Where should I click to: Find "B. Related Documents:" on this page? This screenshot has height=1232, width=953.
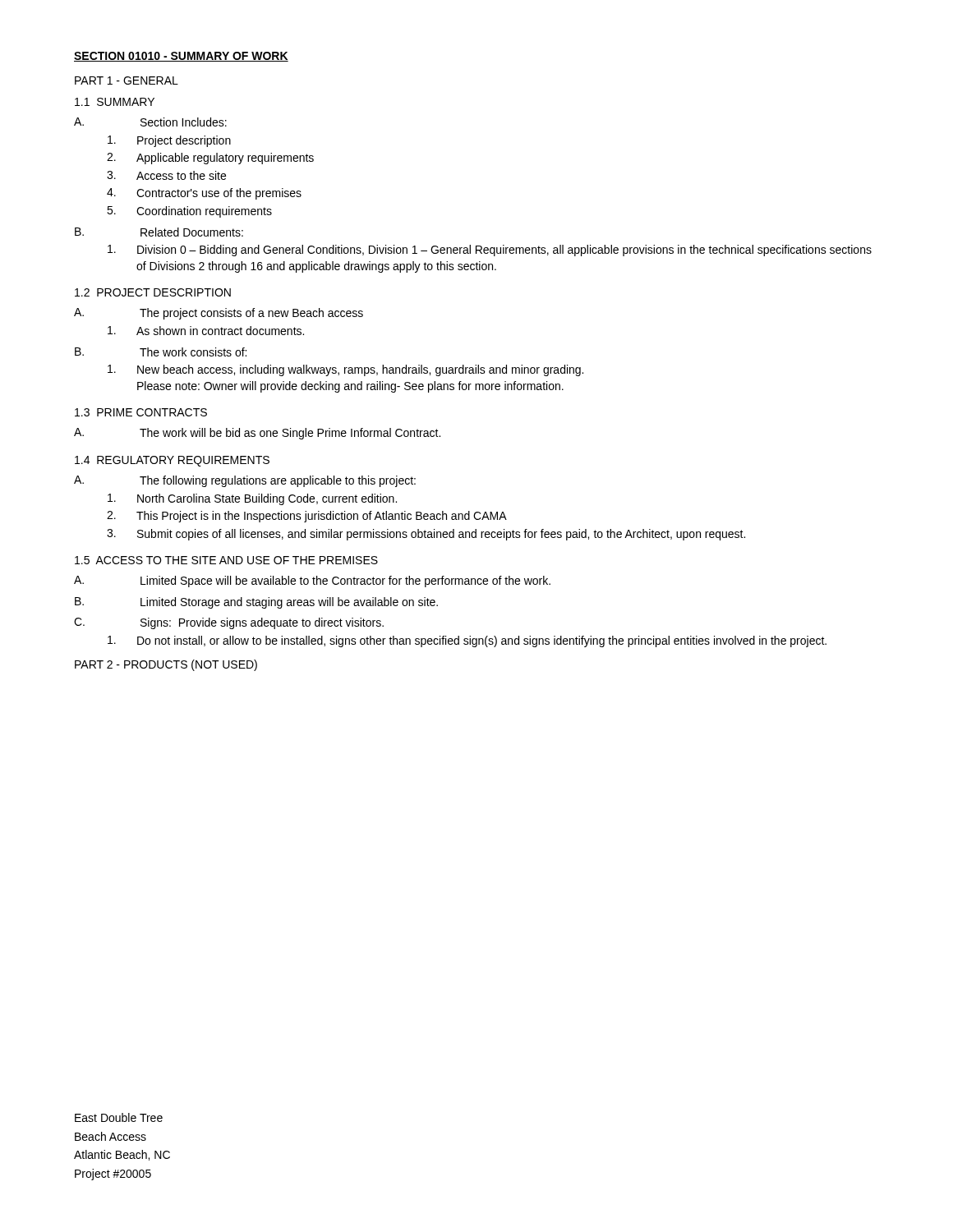coord(159,232)
